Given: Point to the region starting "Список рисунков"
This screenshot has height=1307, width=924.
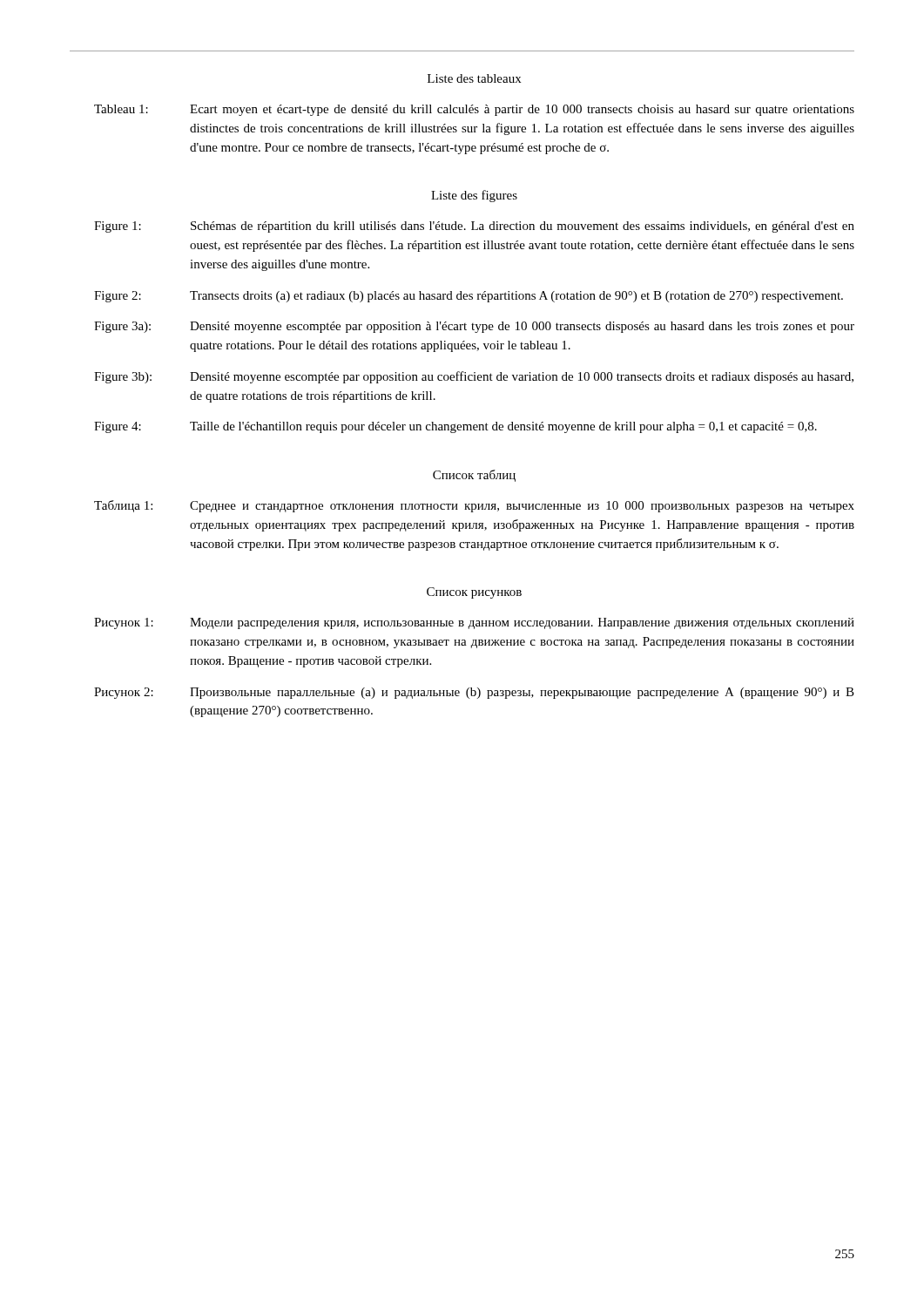Looking at the screenshot, I should tap(474, 592).
